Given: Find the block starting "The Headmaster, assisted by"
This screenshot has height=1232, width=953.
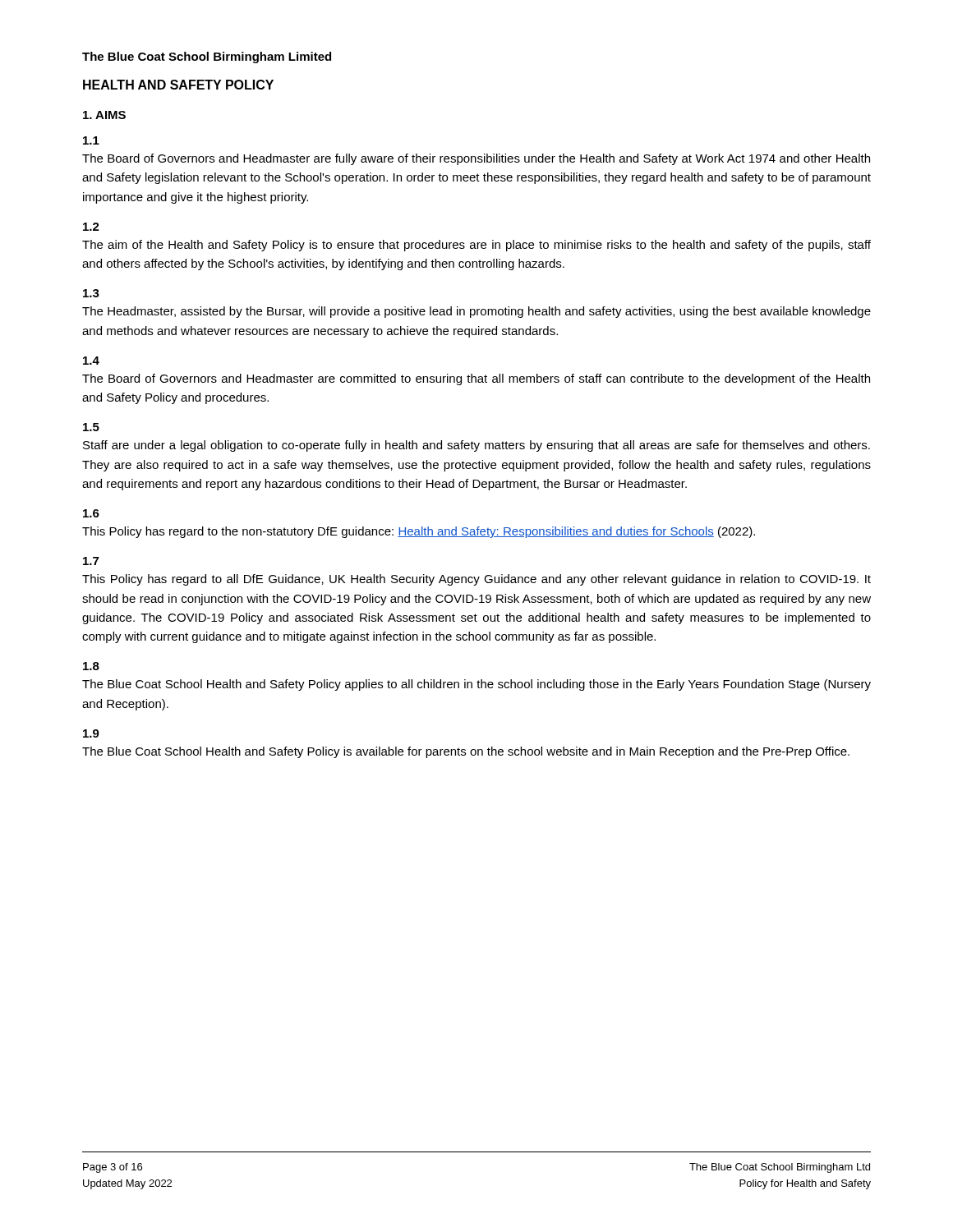Looking at the screenshot, I should coord(476,321).
